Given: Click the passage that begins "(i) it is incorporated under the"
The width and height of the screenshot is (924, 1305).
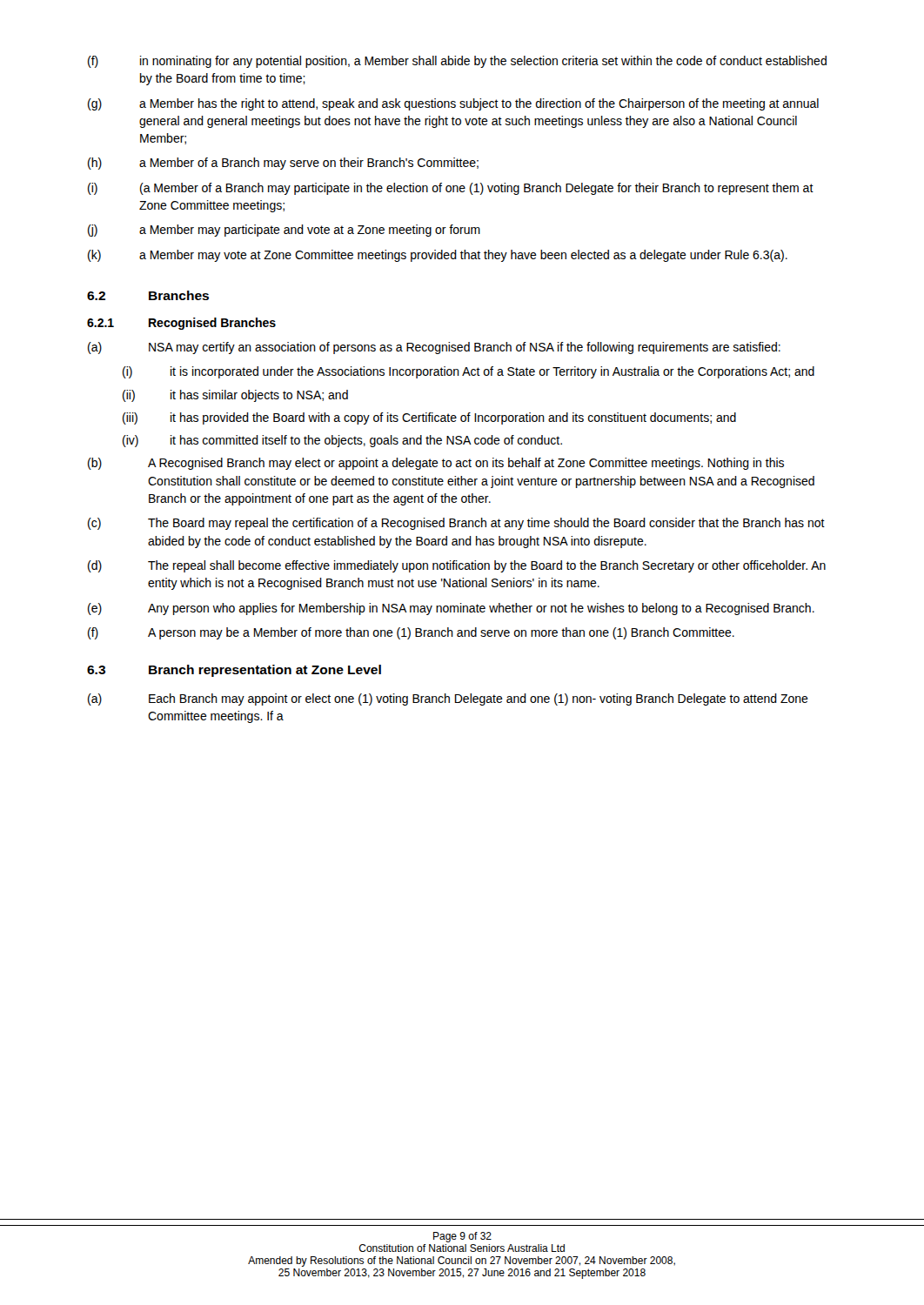Looking at the screenshot, I should 479,372.
